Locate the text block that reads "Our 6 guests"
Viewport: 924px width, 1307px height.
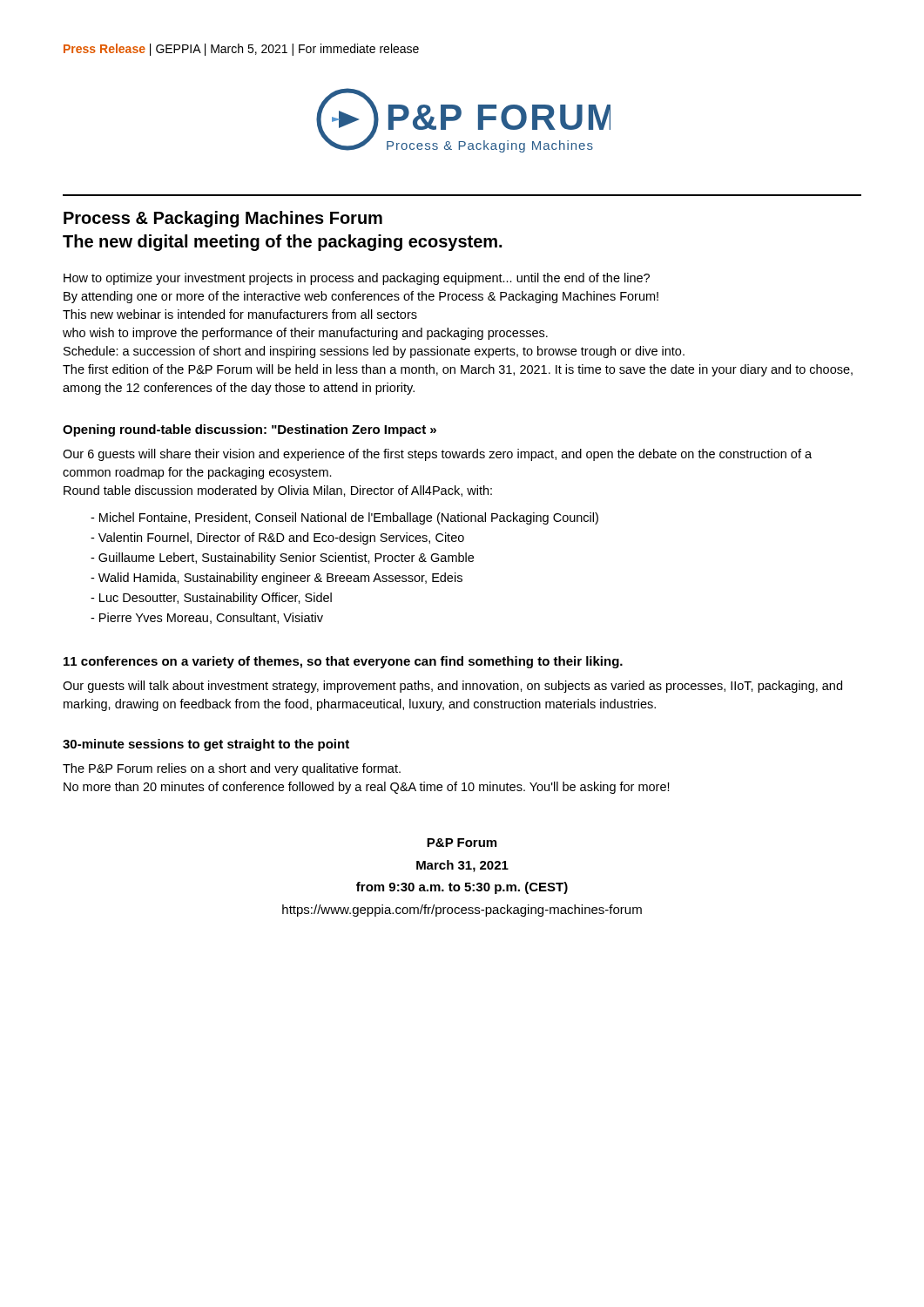437,455
